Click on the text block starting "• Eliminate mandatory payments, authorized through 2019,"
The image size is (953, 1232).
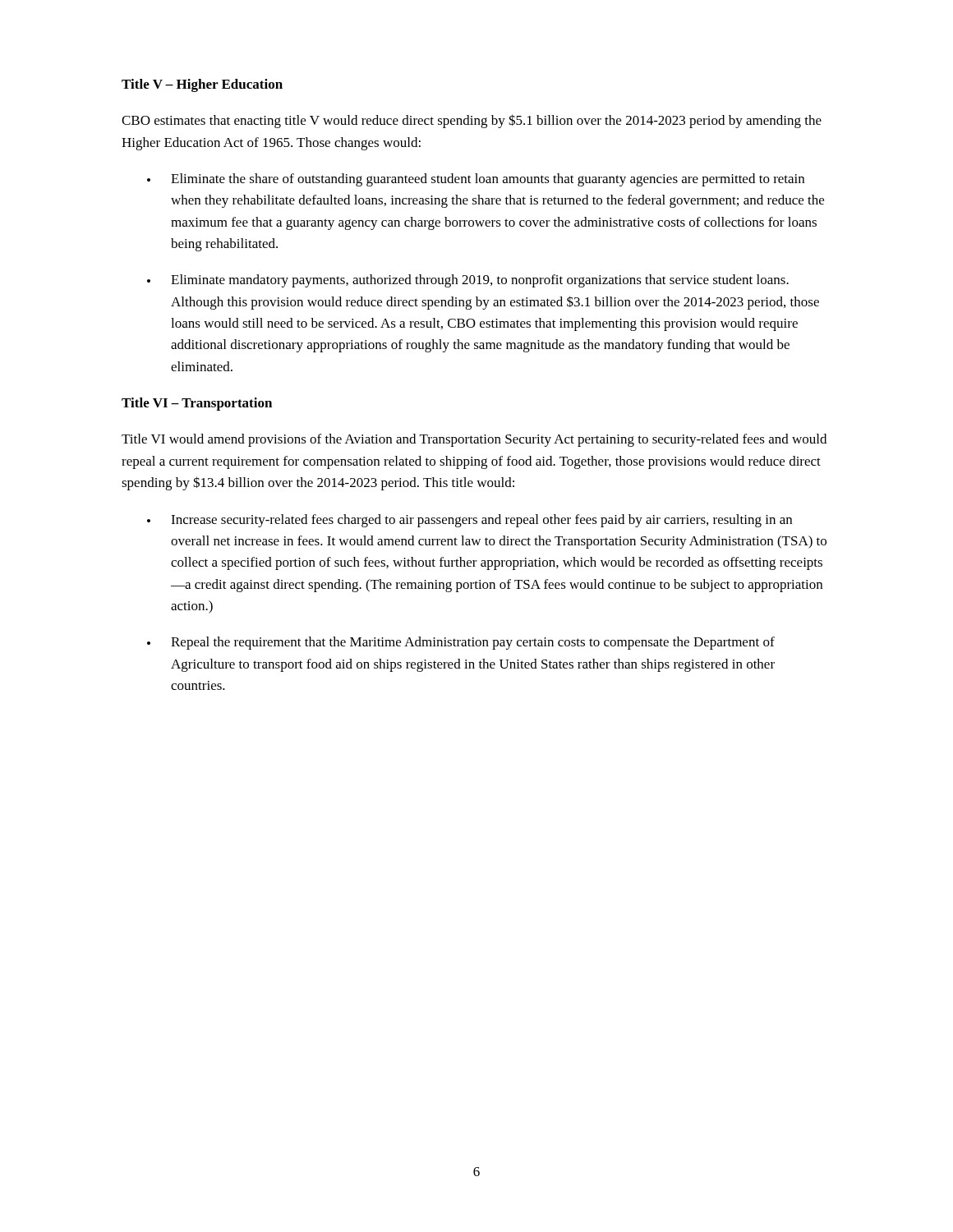(x=489, y=324)
